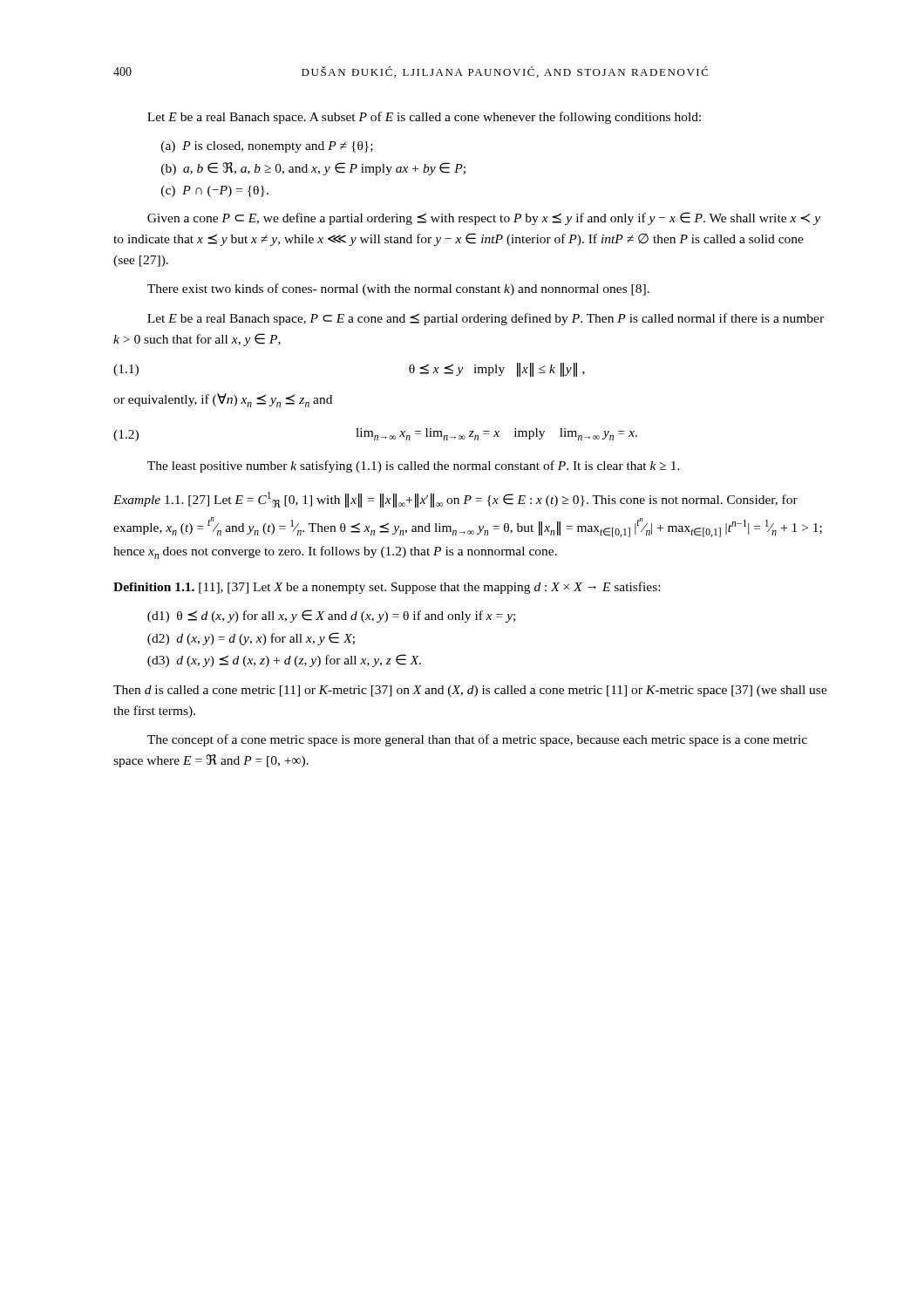The height and width of the screenshot is (1308, 924).
Task: Find the text block that says "There exist two kinds"
Action: [399, 288]
